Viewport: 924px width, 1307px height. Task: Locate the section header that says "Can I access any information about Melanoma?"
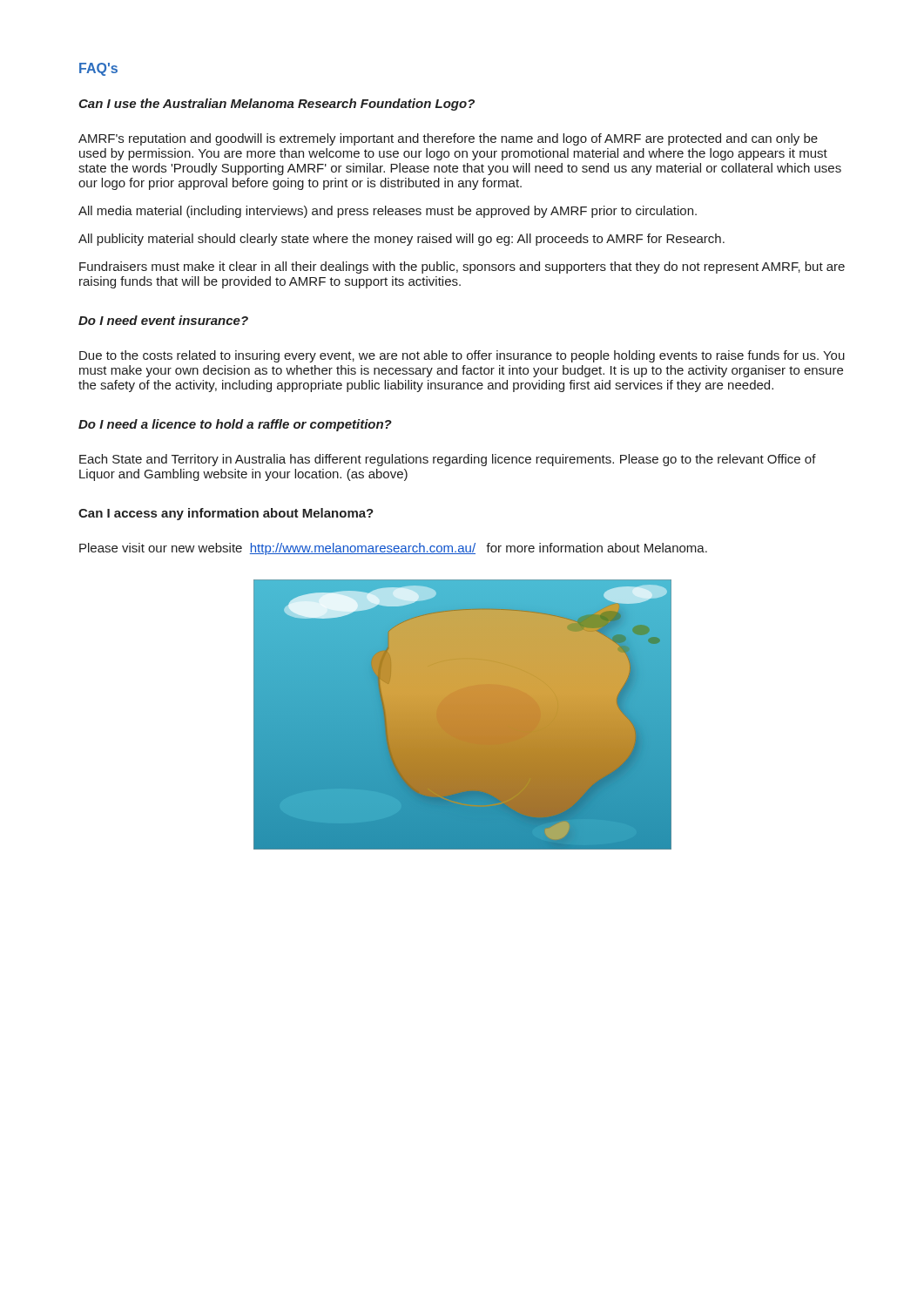click(x=226, y=513)
